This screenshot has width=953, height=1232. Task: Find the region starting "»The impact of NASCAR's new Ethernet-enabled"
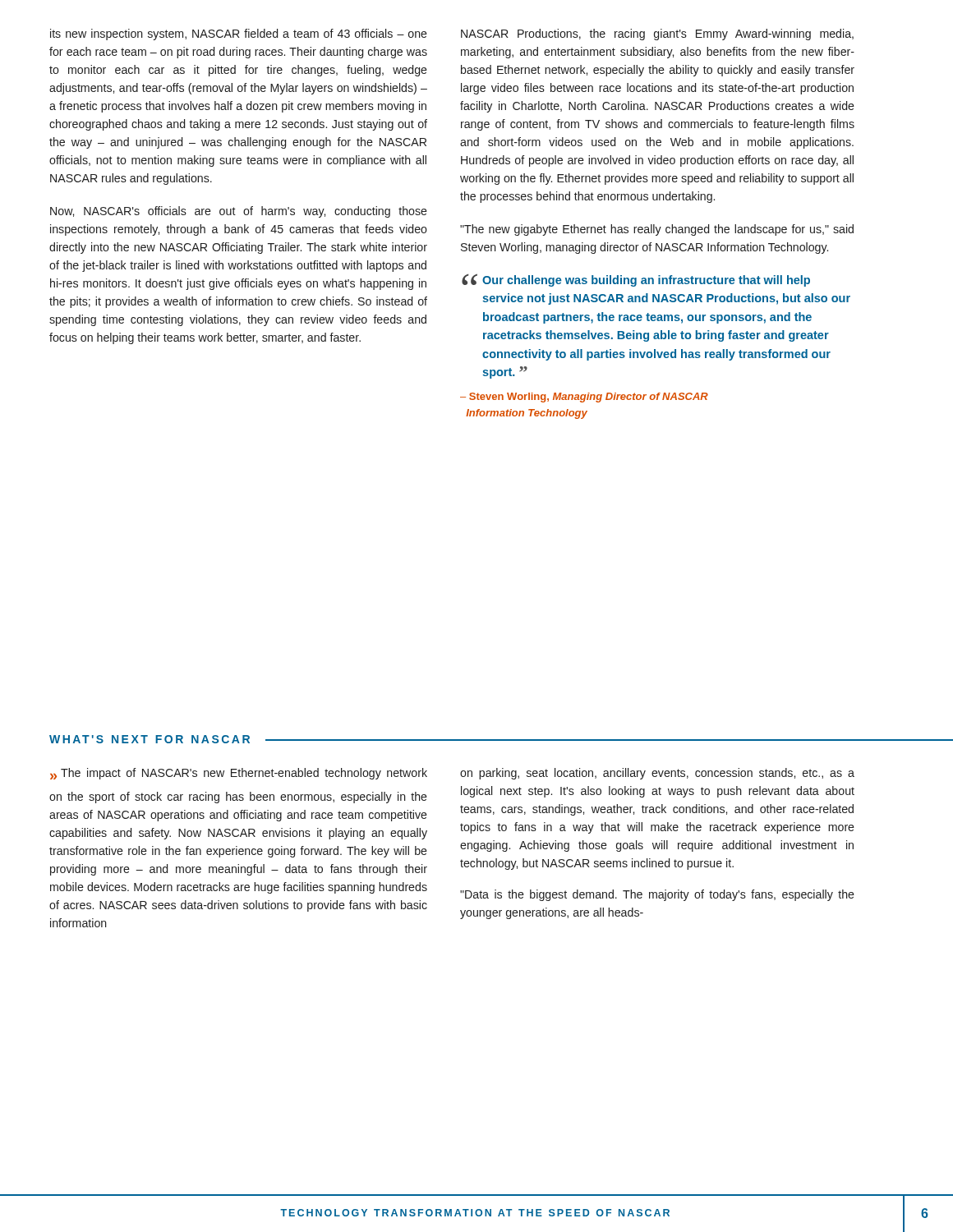(238, 847)
